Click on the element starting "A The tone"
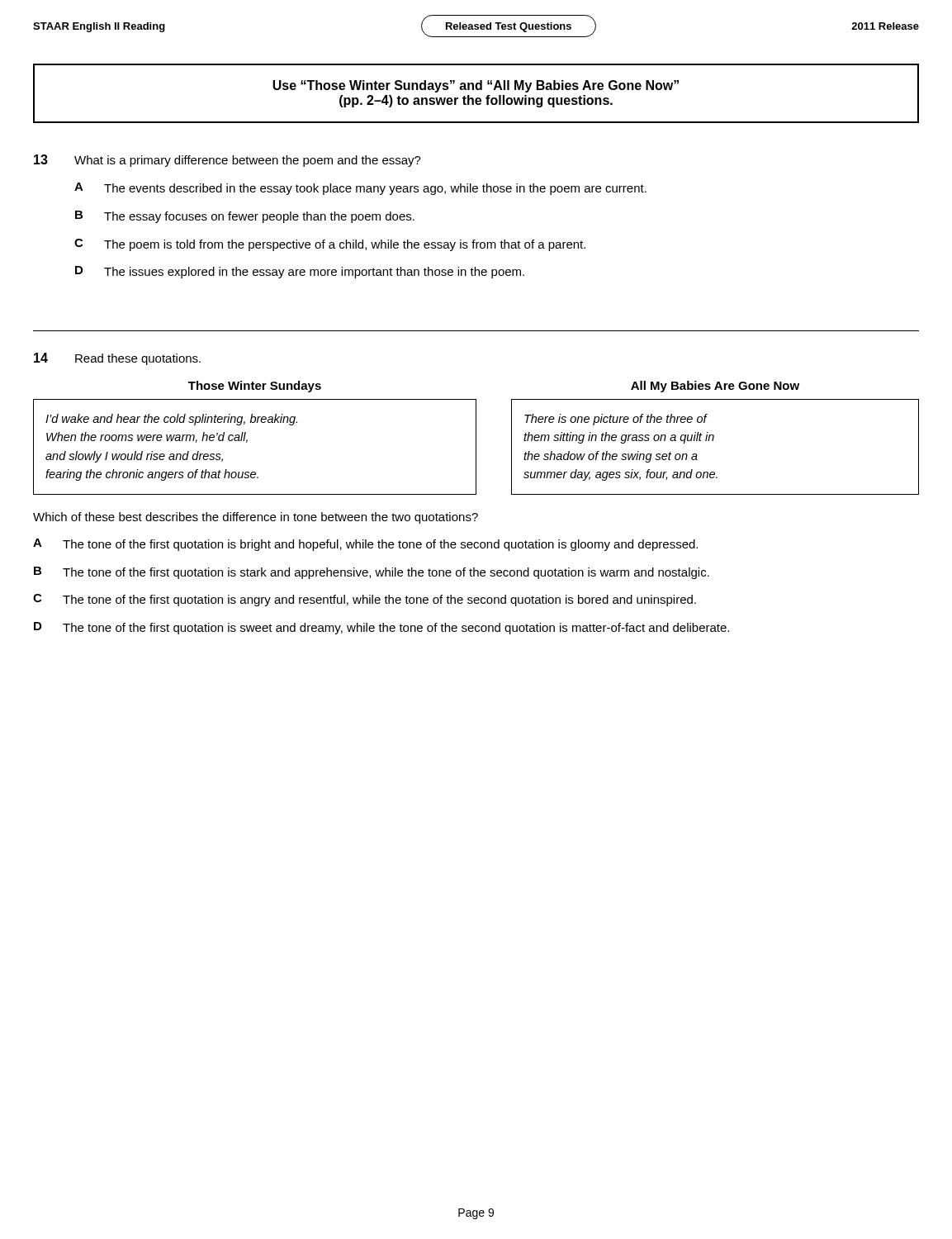The height and width of the screenshot is (1239, 952). click(x=366, y=544)
